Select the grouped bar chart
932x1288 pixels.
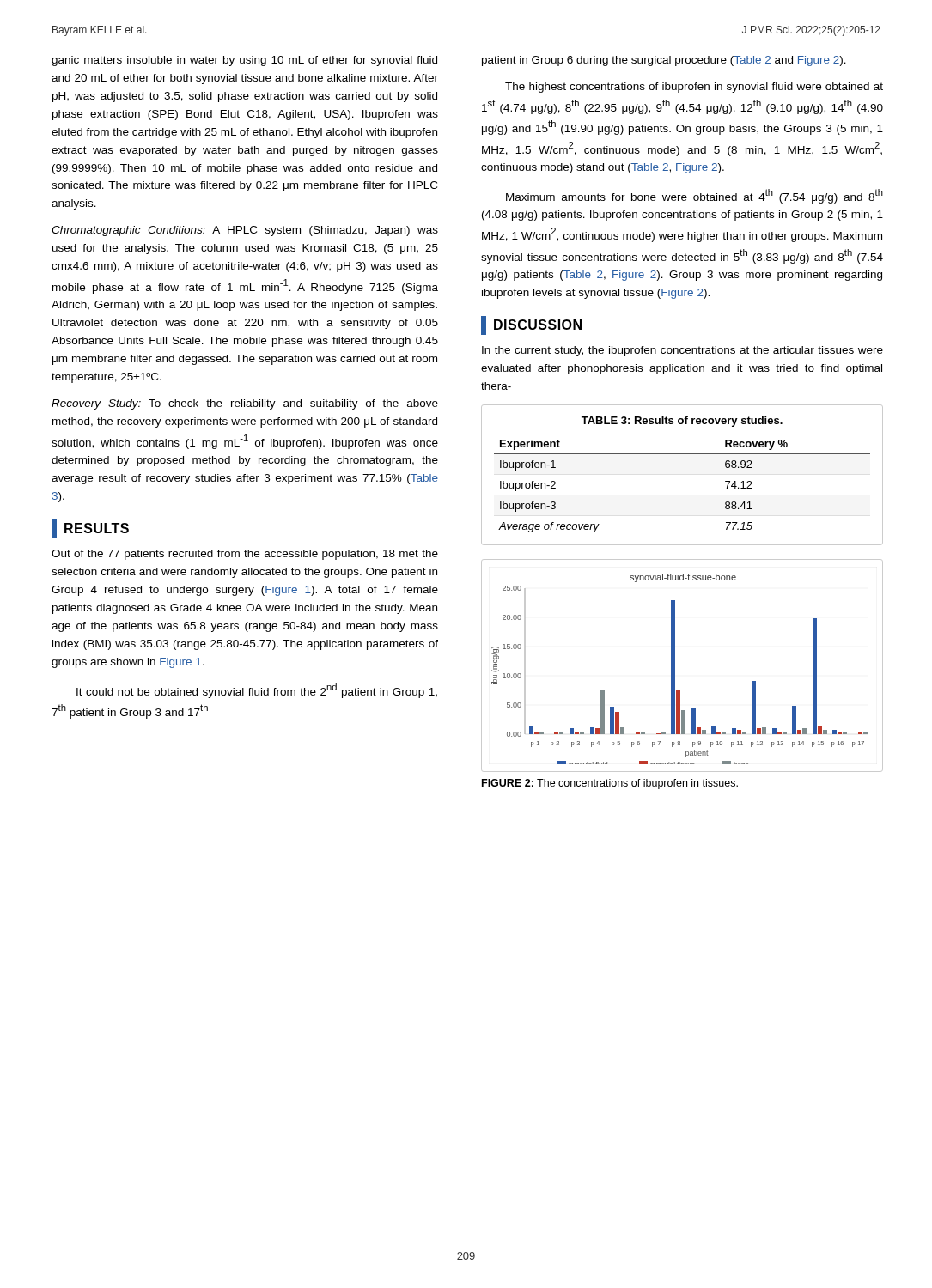[682, 665]
